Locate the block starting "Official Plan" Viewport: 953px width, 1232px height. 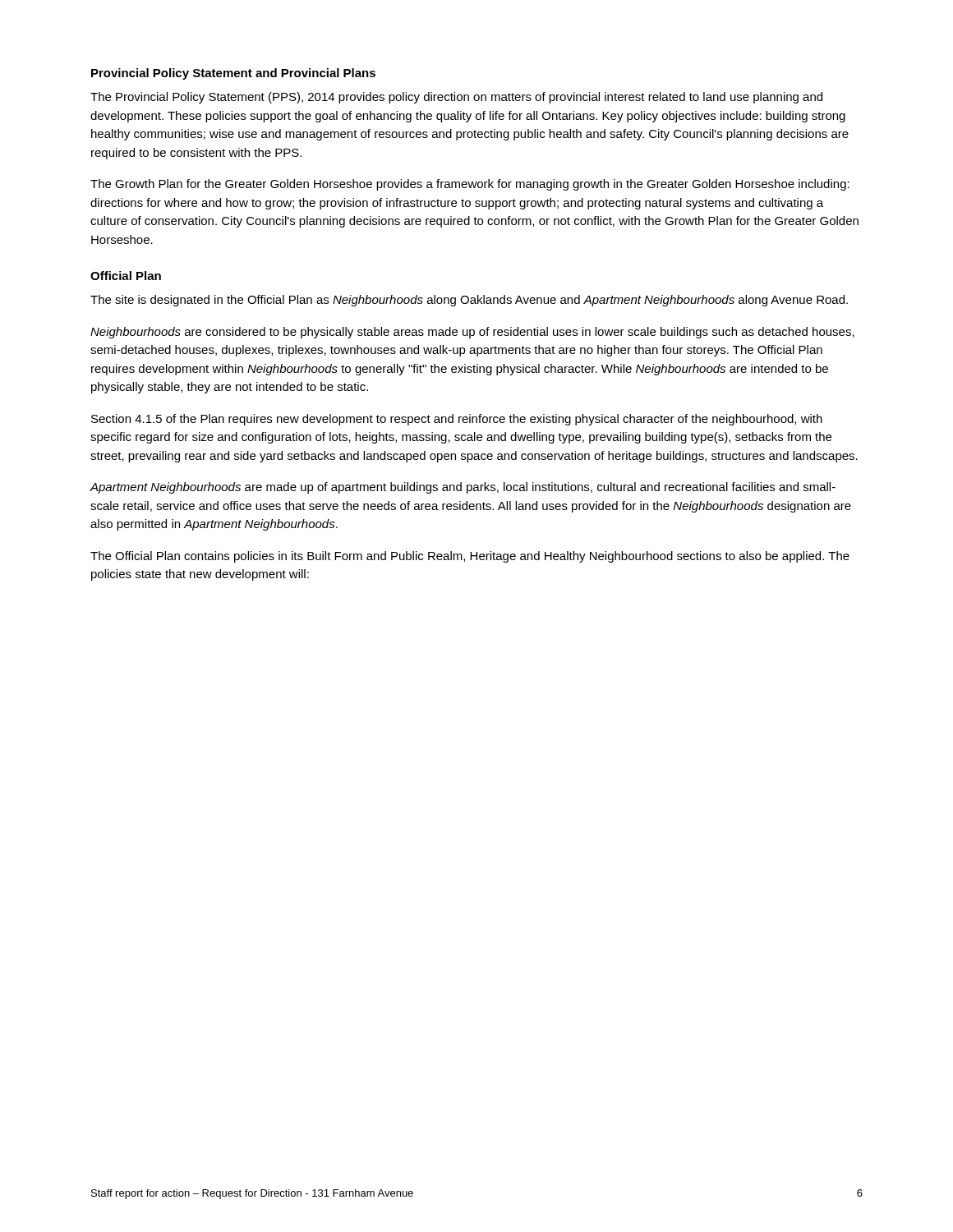[x=126, y=276]
